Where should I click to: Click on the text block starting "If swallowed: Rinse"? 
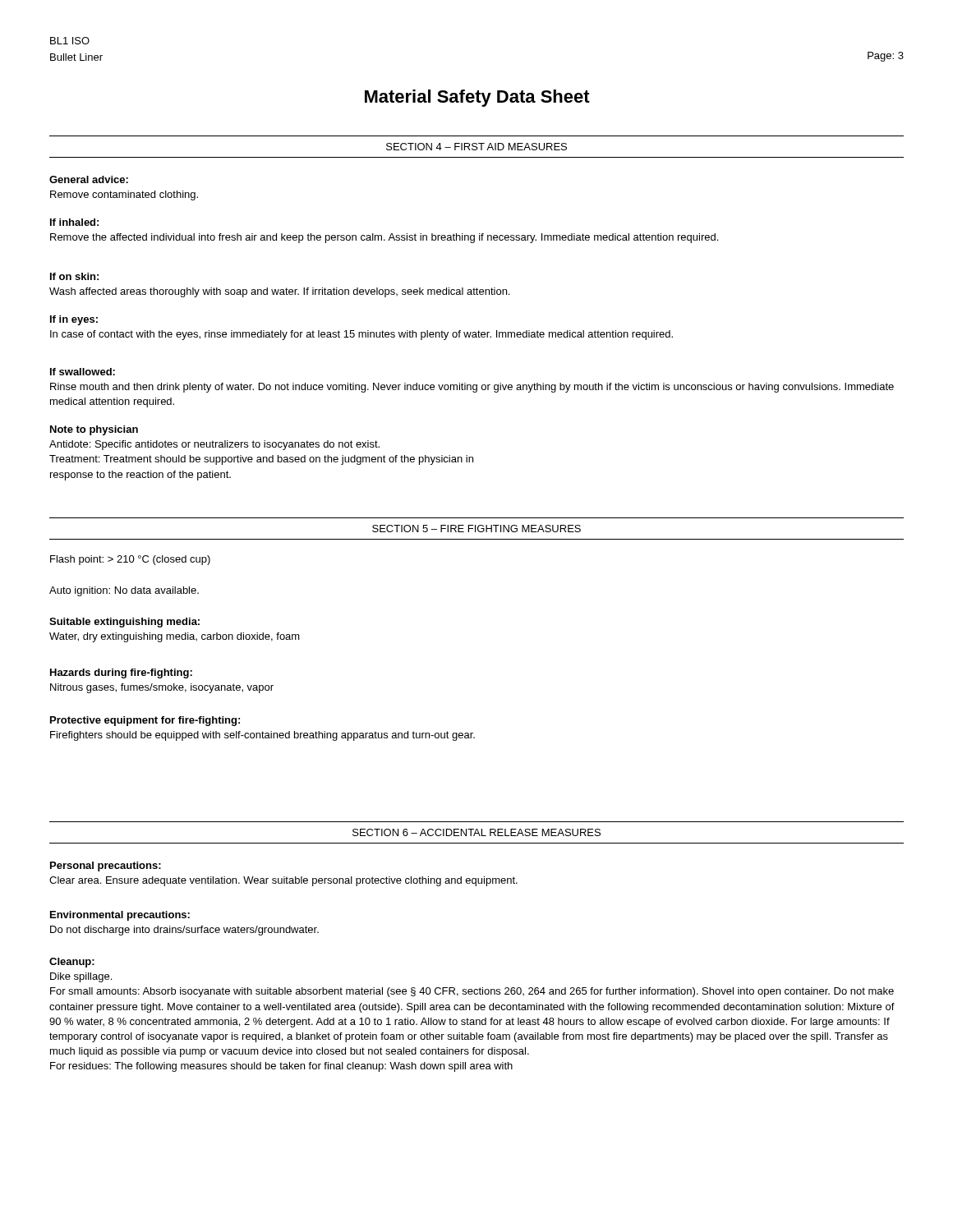tap(472, 387)
